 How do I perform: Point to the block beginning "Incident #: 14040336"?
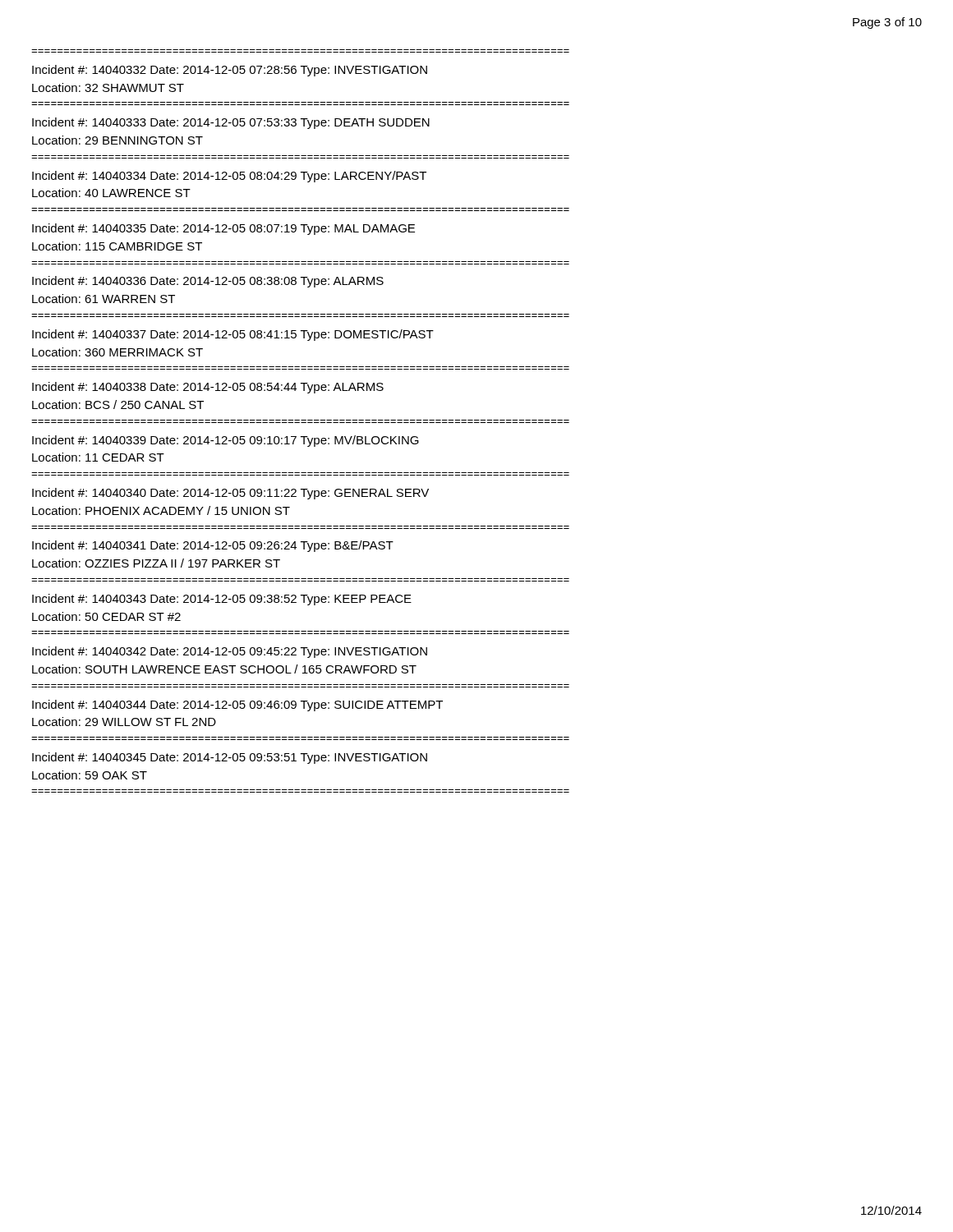click(x=208, y=282)
